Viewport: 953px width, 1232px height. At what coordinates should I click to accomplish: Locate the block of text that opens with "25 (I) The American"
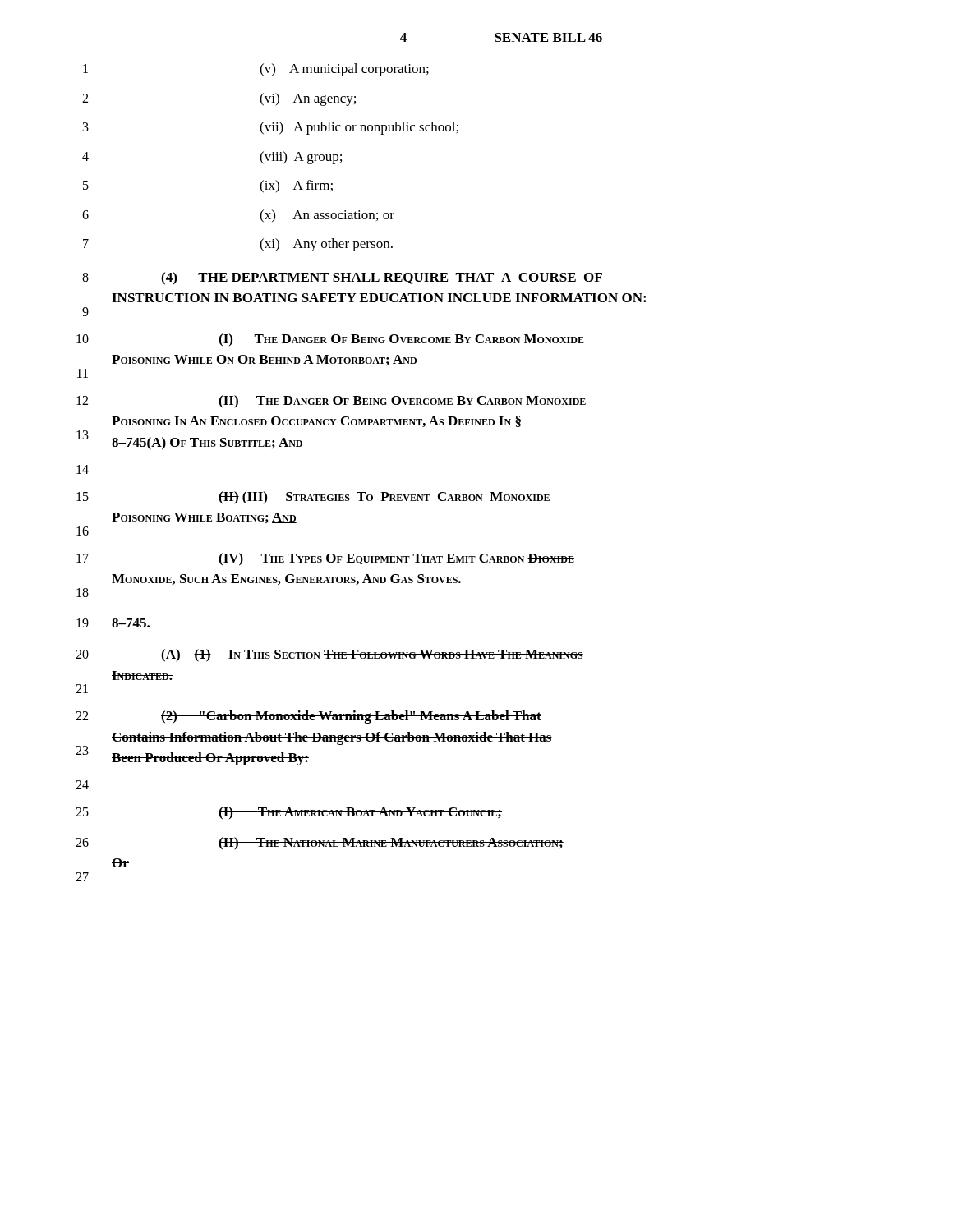[x=476, y=812]
